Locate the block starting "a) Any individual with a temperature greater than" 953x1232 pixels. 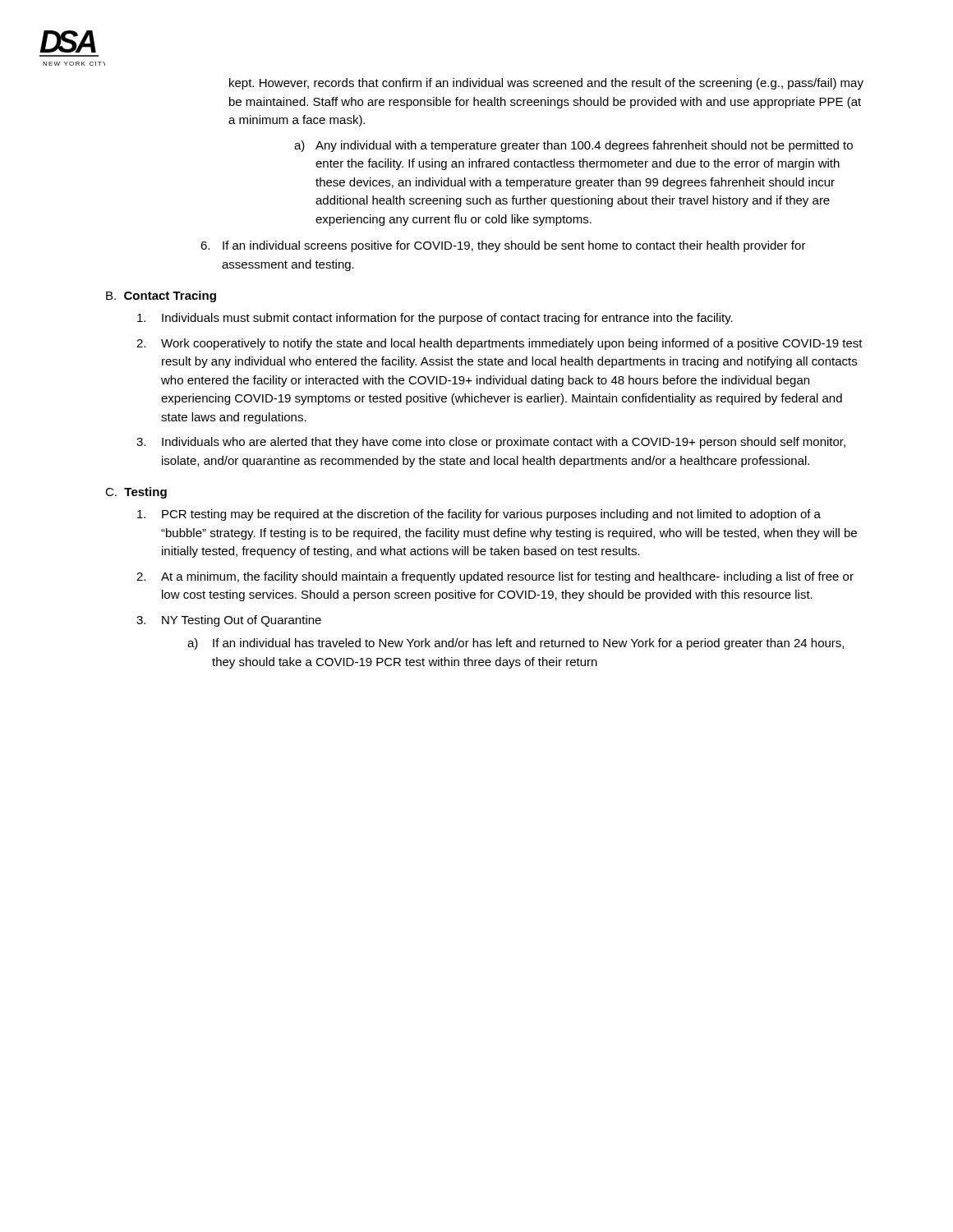pos(579,182)
